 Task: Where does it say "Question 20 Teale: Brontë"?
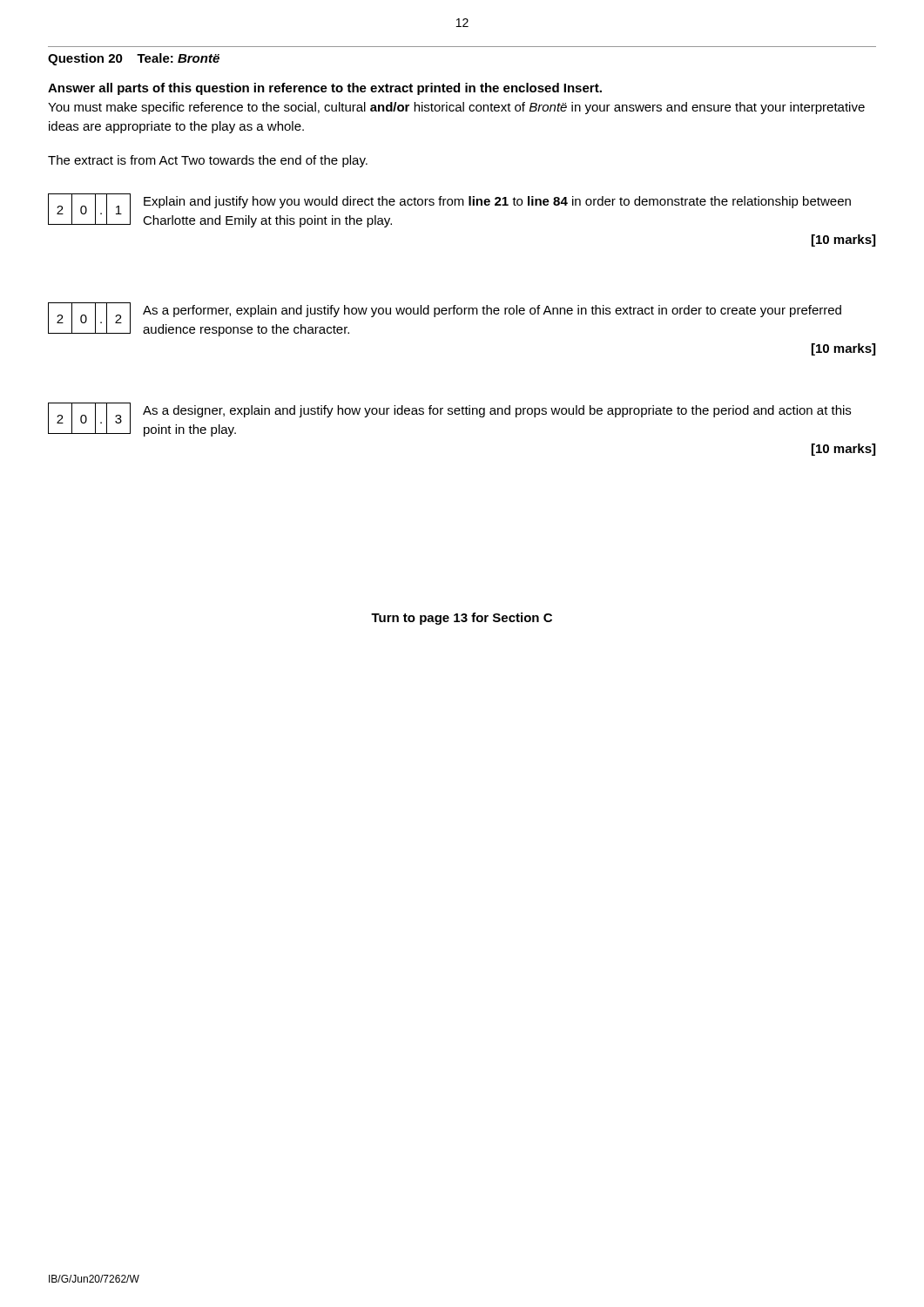[x=134, y=58]
